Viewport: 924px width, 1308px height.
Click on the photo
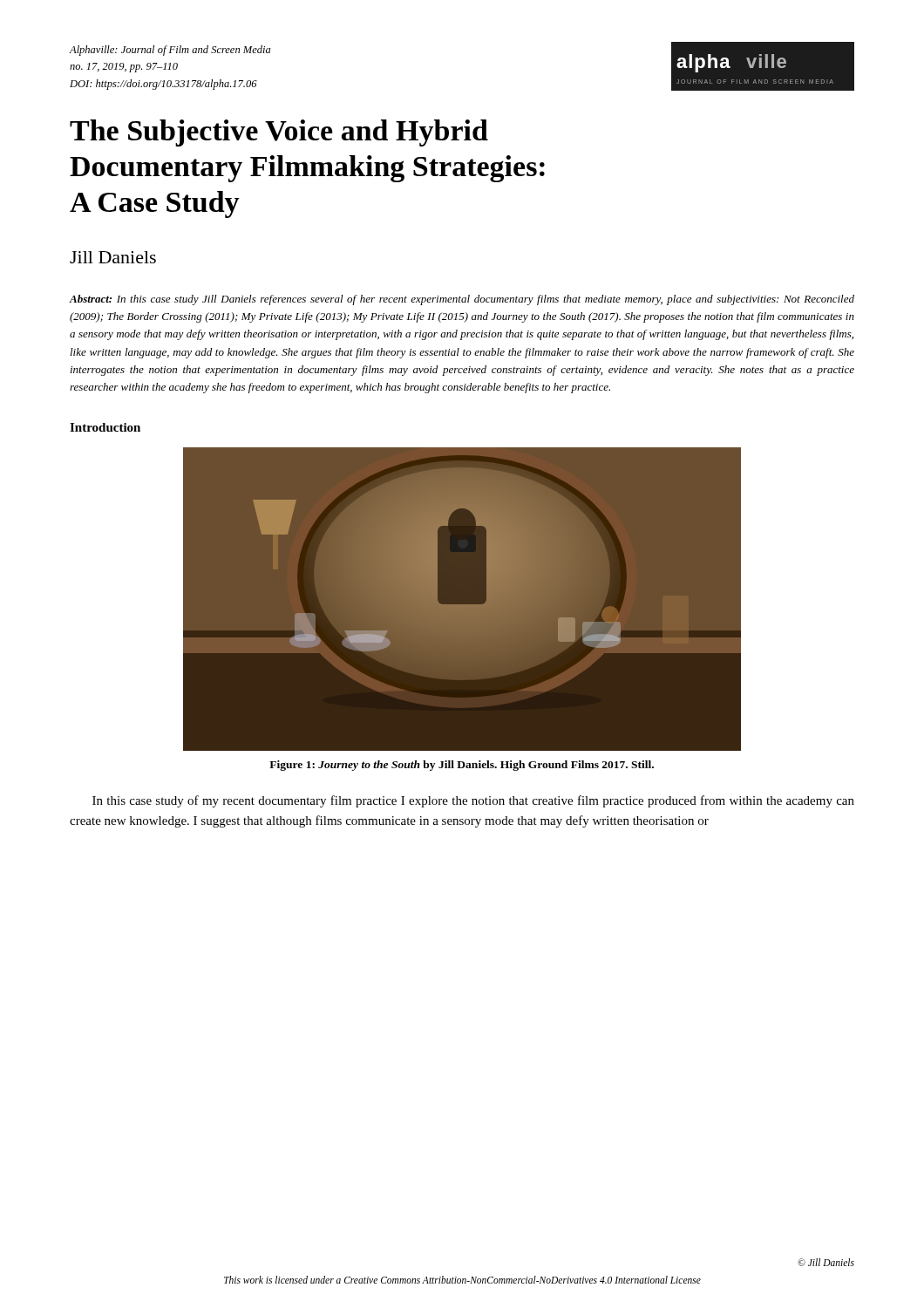pyautogui.click(x=462, y=610)
